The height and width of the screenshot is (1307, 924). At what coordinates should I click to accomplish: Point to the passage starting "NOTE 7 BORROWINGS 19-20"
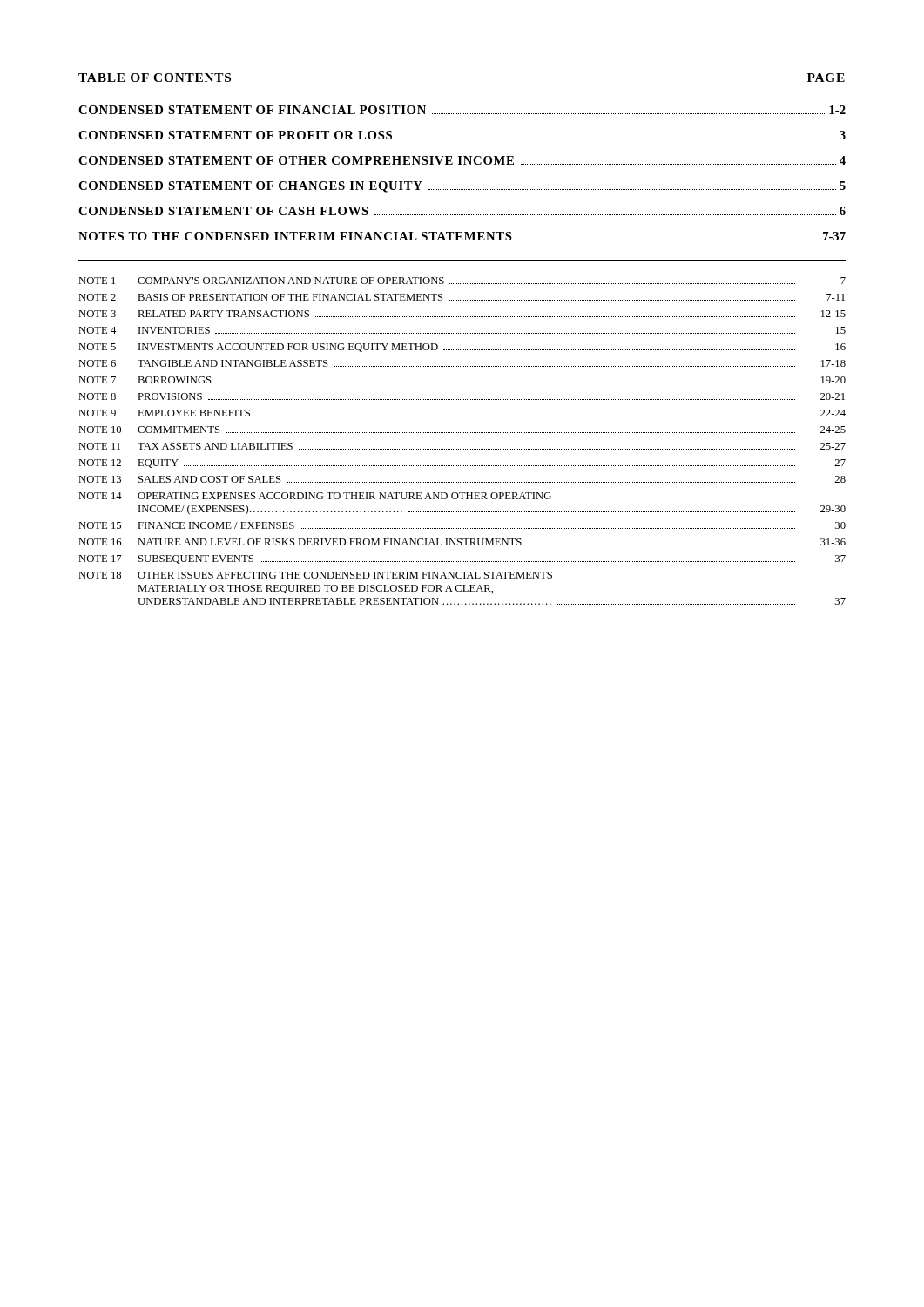pos(462,380)
